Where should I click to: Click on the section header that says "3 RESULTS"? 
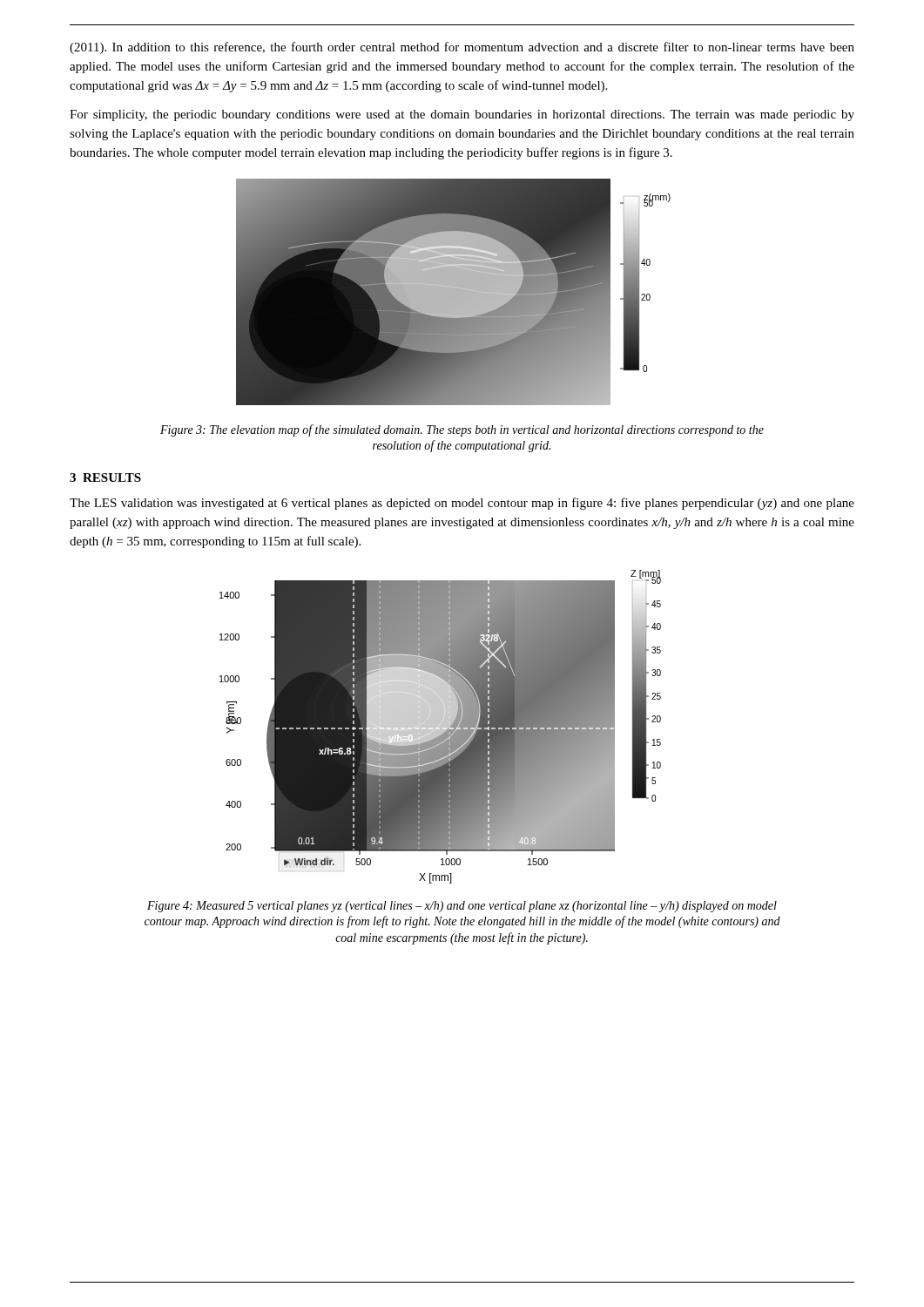(x=105, y=478)
